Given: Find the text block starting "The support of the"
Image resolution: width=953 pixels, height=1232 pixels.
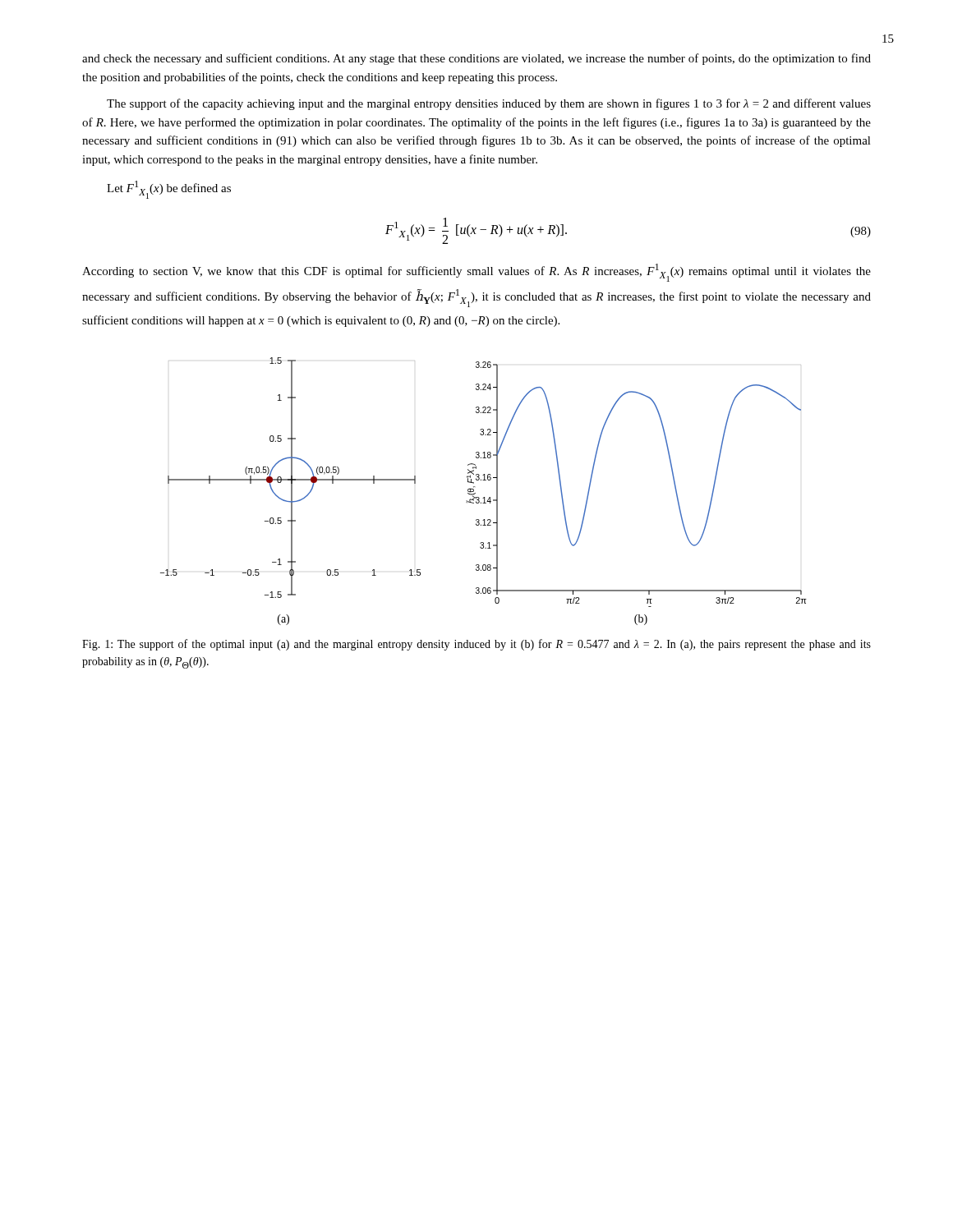Looking at the screenshot, I should [x=476, y=131].
